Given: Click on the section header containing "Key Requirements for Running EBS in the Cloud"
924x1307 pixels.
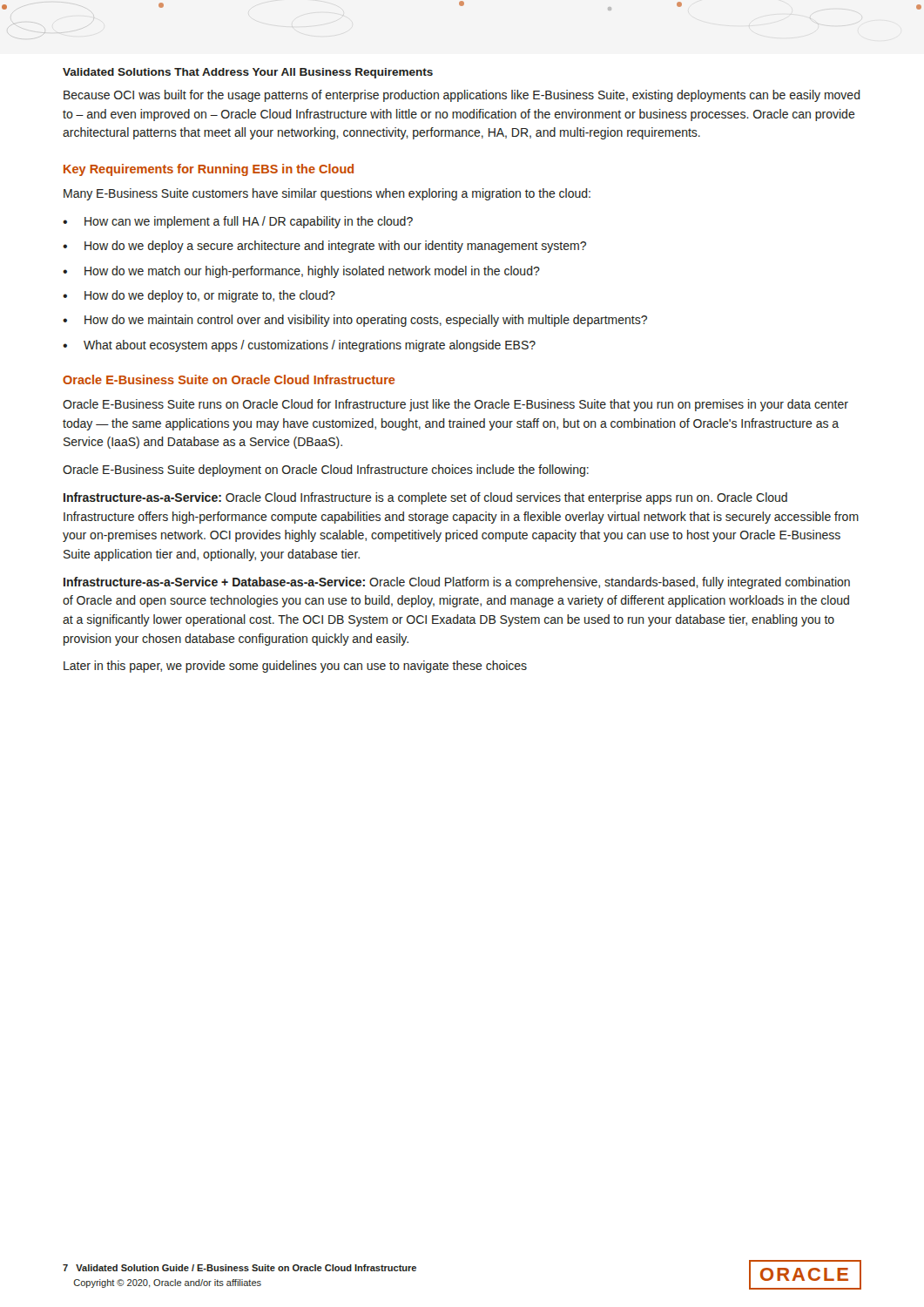Looking at the screenshot, I should [x=209, y=169].
